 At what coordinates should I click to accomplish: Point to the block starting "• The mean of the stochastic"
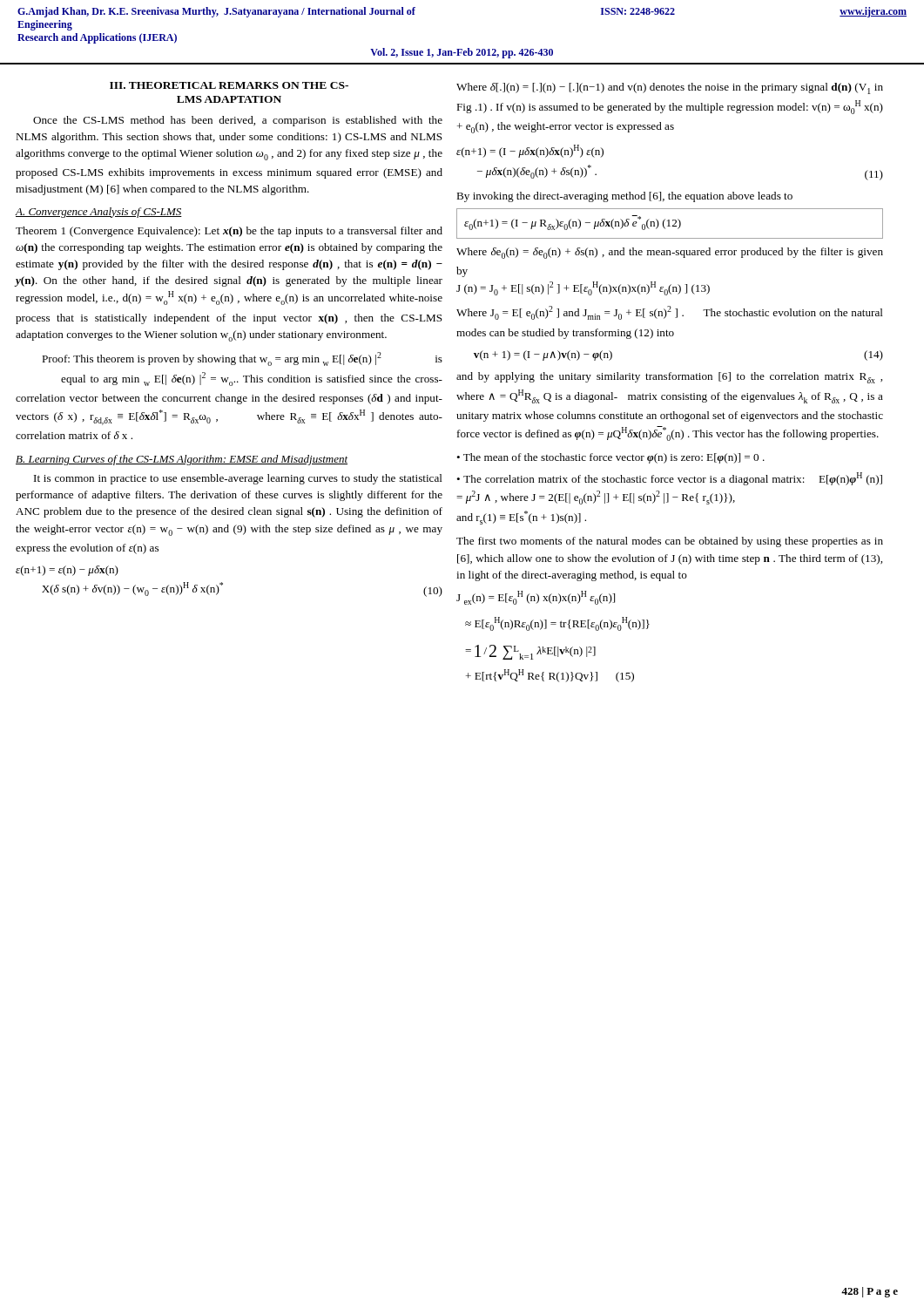pyautogui.click(x=670, y=457)
